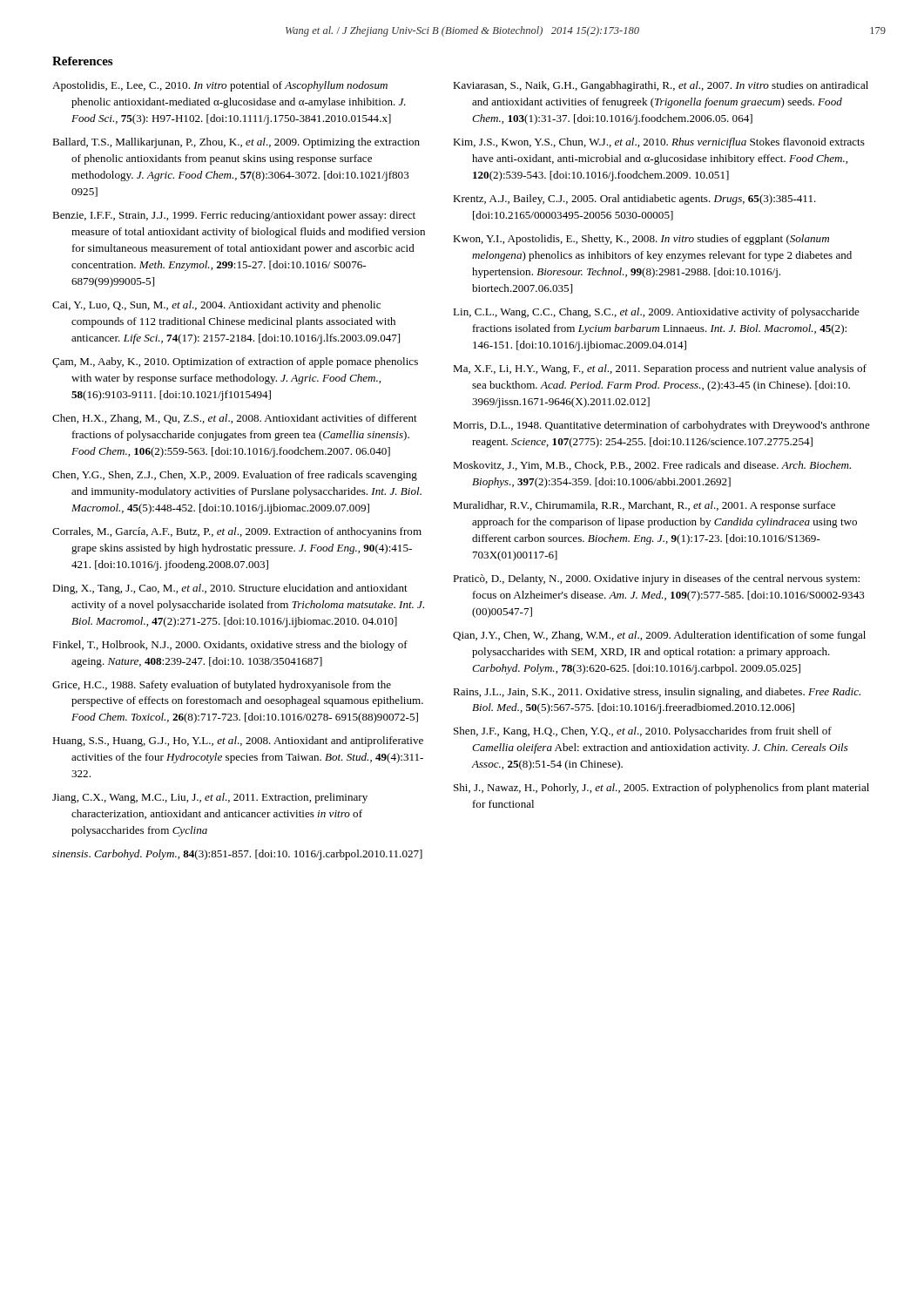Screen dimensions: 1307x924
Task: Find the block on this page that starts "Benzie, I.F.F., Strain, J.J., 1999. Ferric"
Action: [239, 248]
